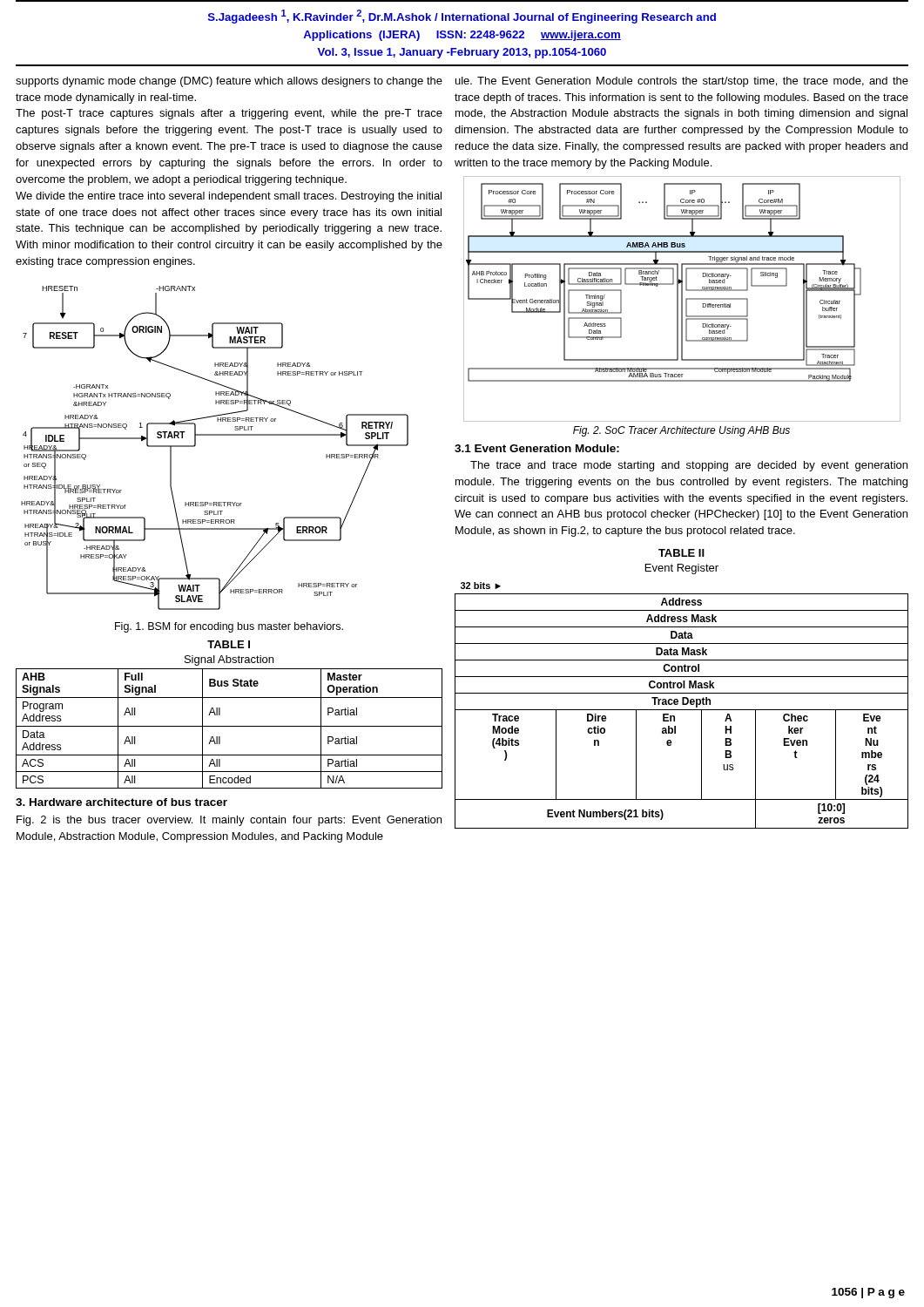The image size is (924, 1307).
Task: Click on the caption that reads "TABLE I"
Action: click(229, 644)
